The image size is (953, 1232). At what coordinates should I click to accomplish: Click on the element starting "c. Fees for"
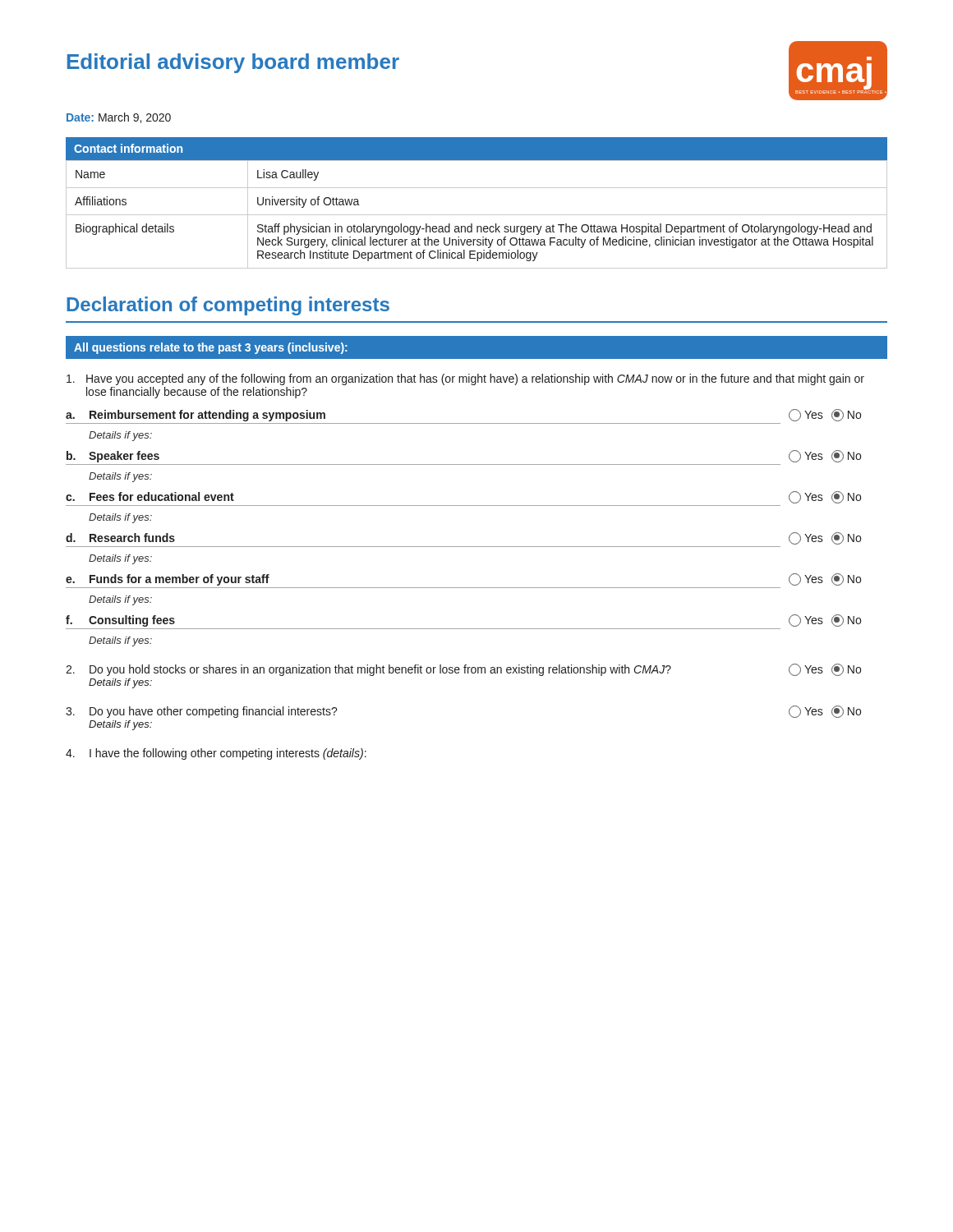[476, 507]
